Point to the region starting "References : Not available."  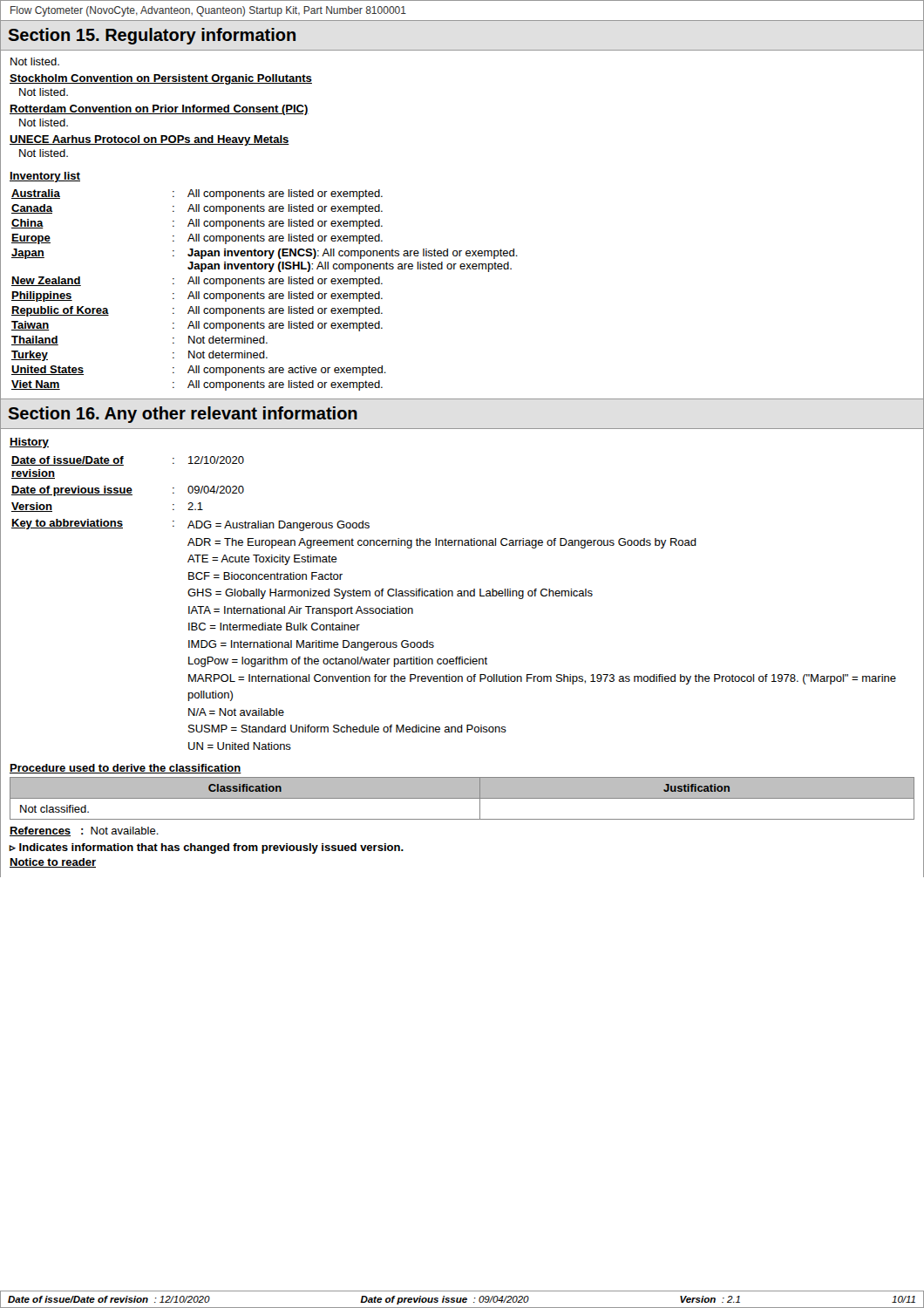click(84, 831)
